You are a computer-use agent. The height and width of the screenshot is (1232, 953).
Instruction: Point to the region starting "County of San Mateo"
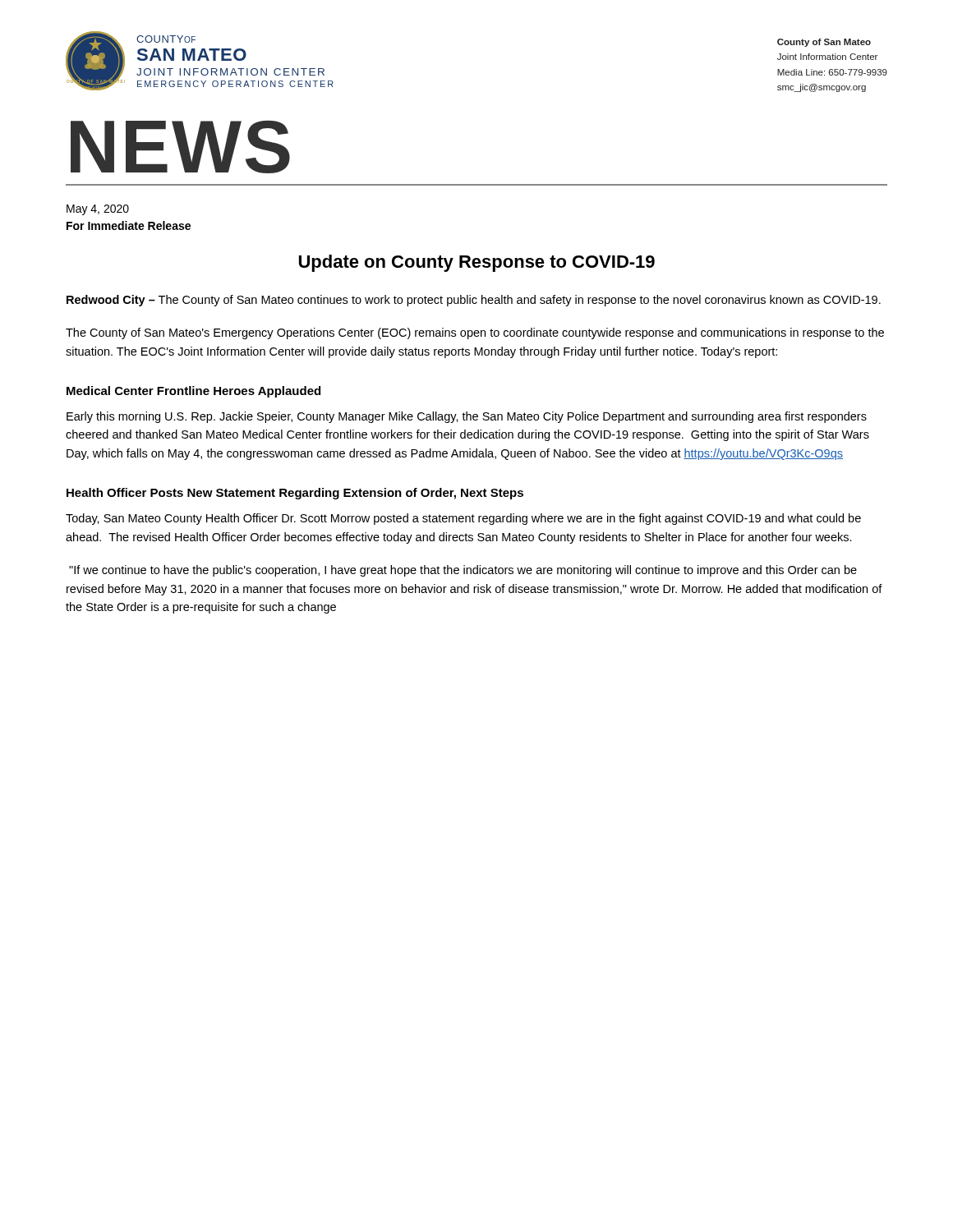tap(832, 65)
